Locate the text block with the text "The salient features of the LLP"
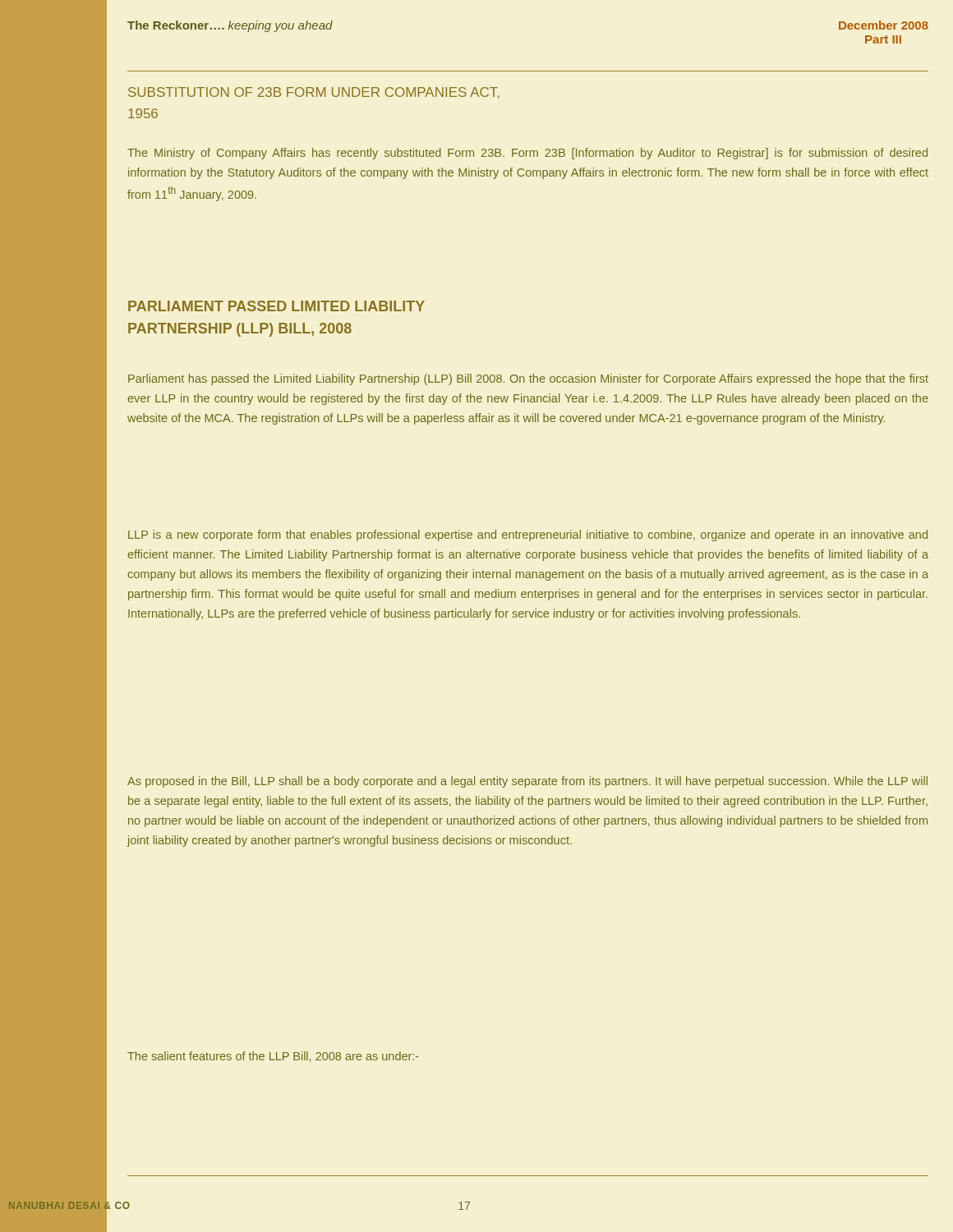The width and height of the screenshot is (953, 1232). tap(273, 1056)
